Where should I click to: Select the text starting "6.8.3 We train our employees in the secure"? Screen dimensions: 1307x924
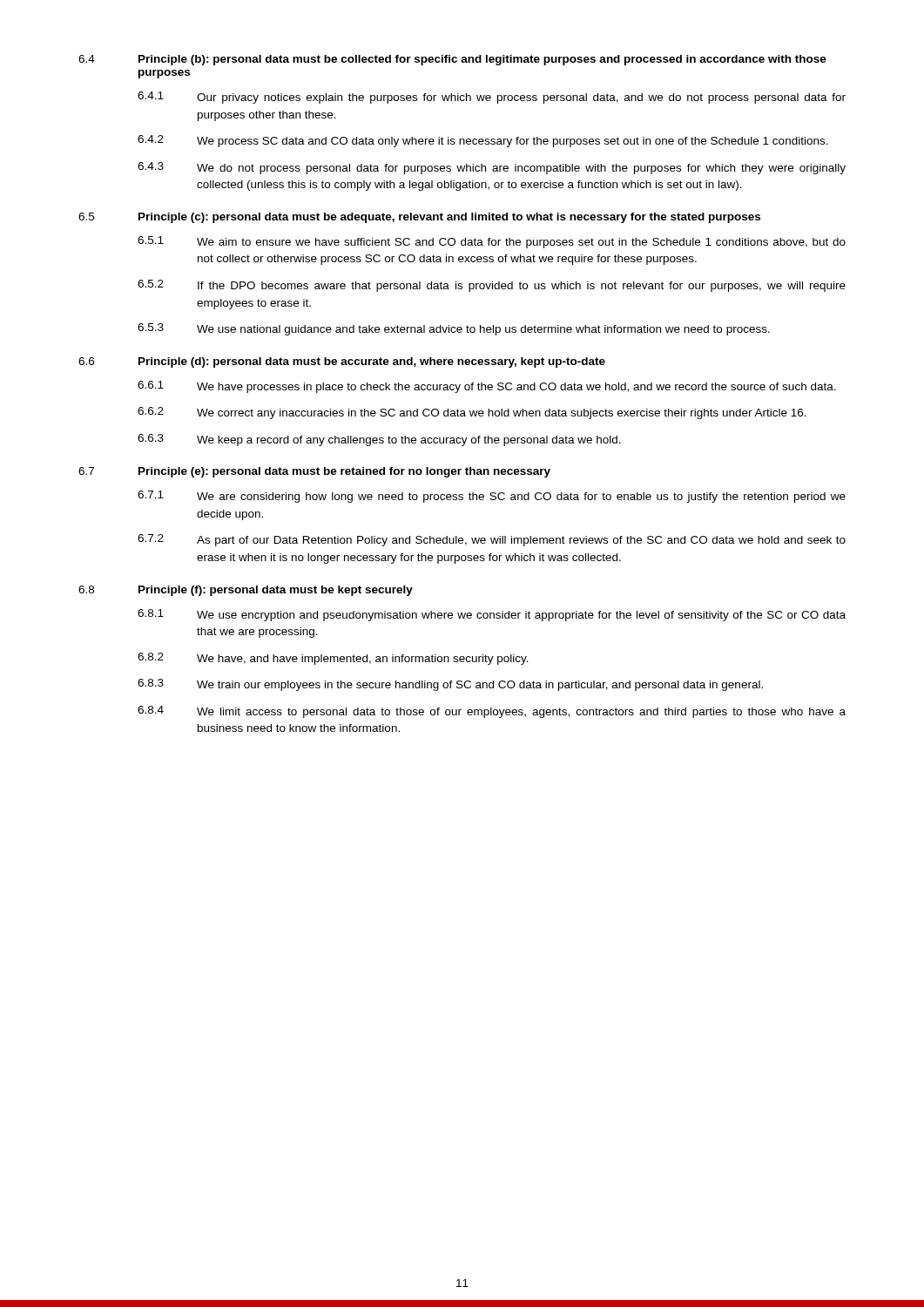tap(462, 685)
